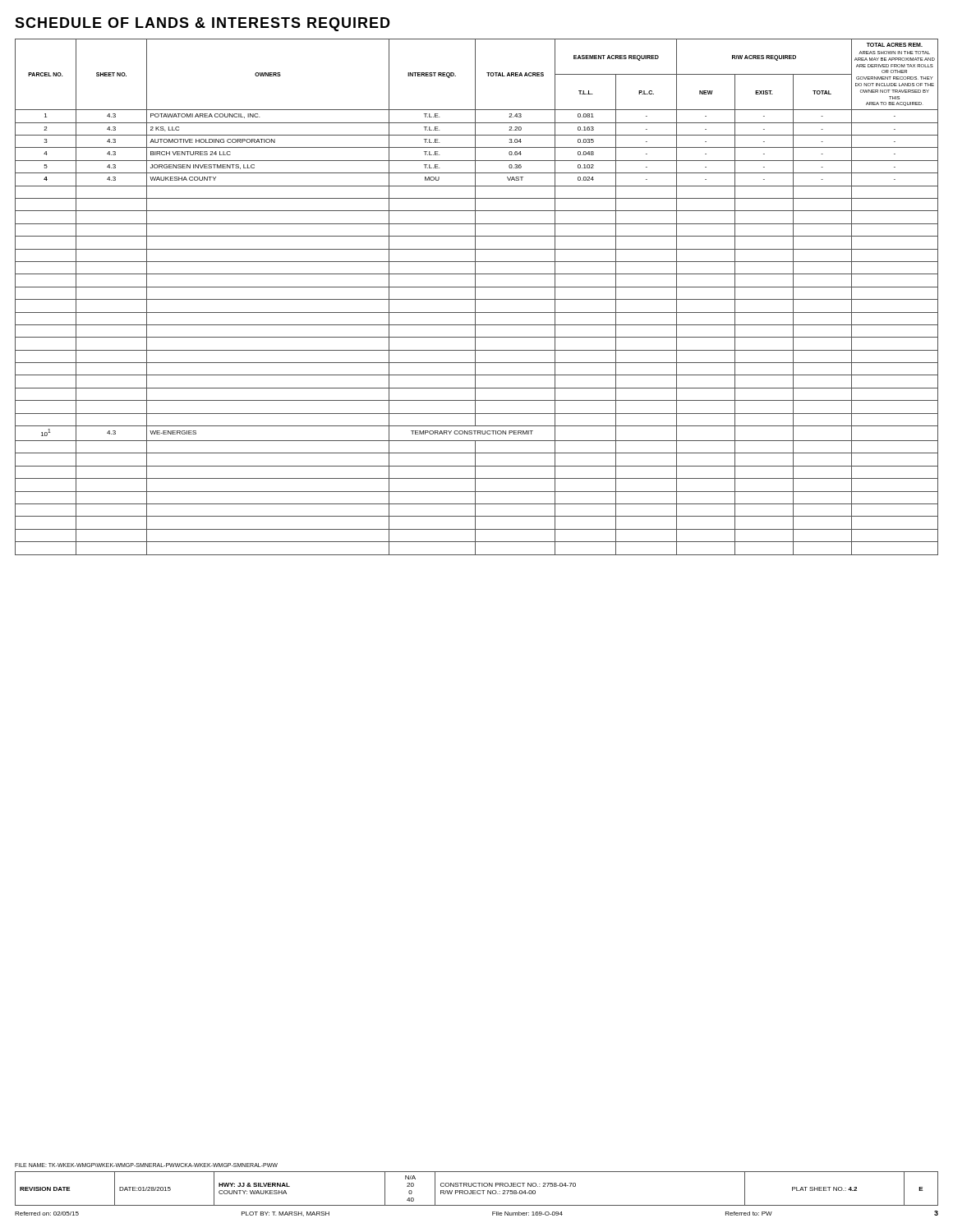Find the region starting "REVISION DATE"
Viewport: 953px width, 1232px height.
click(x=45, y=1189)
